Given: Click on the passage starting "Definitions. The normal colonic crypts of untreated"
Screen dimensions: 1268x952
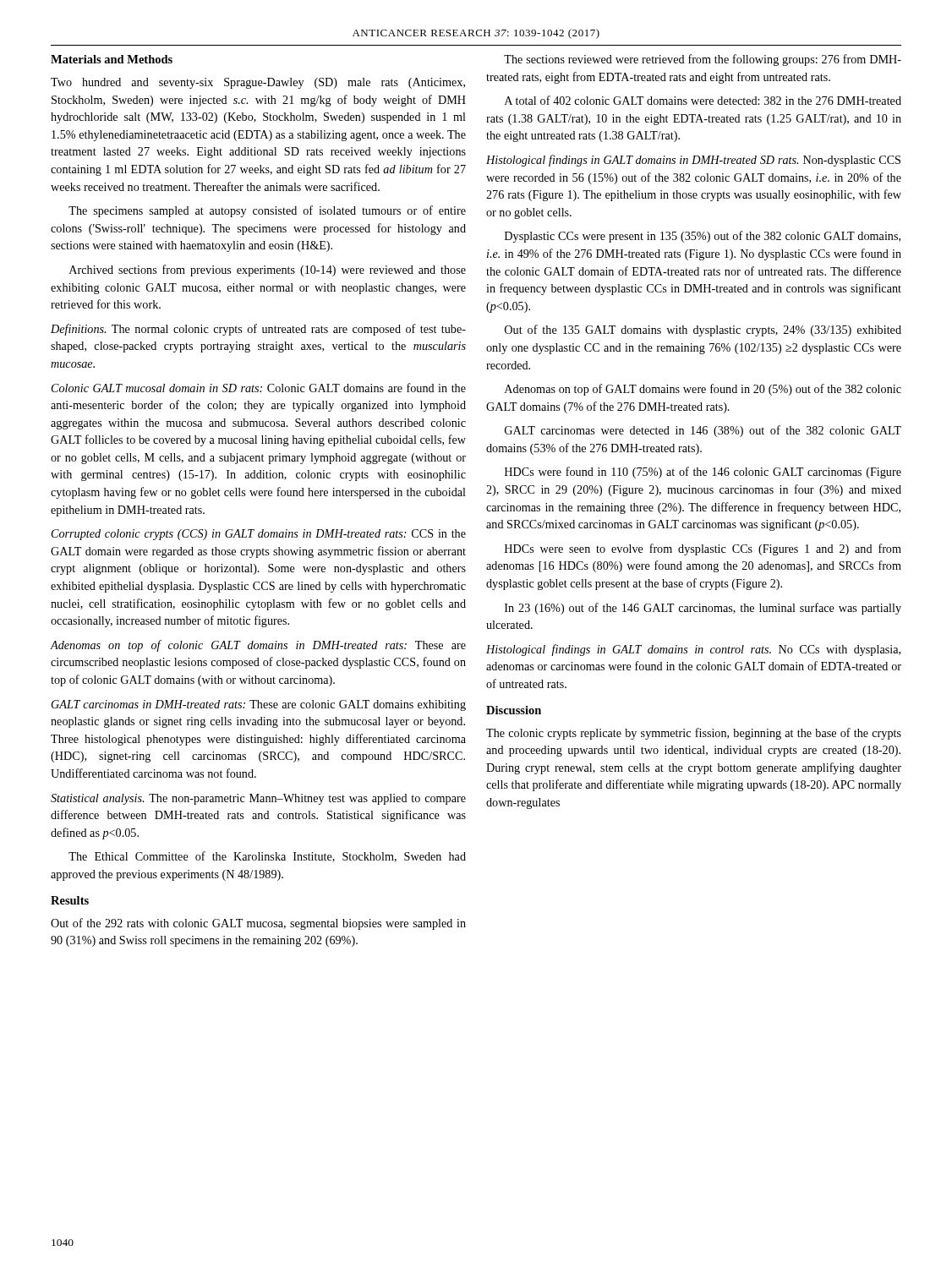Looking at the screenshot, I should coord(258,346).
